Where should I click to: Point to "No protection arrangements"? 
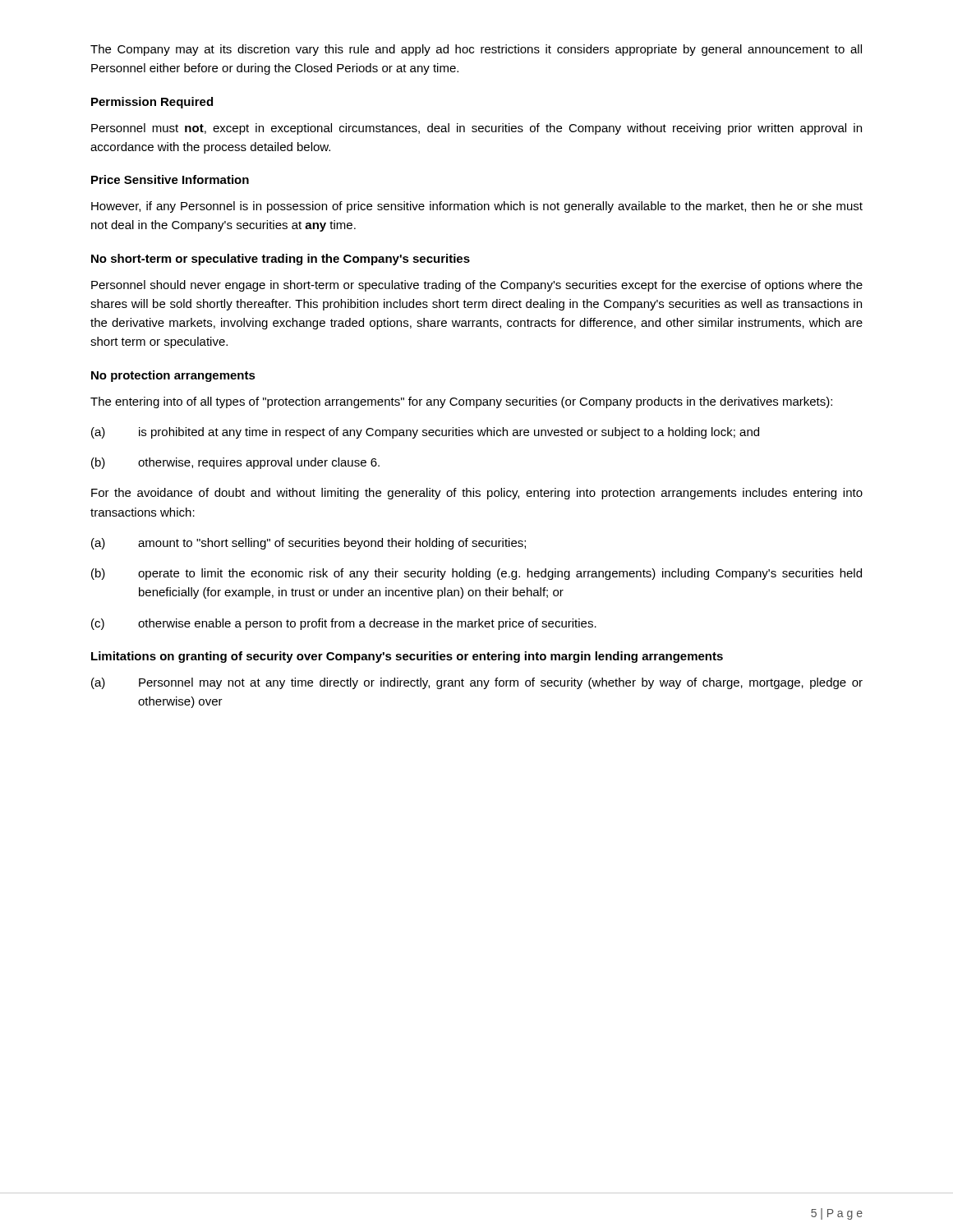tap(173, 375)
